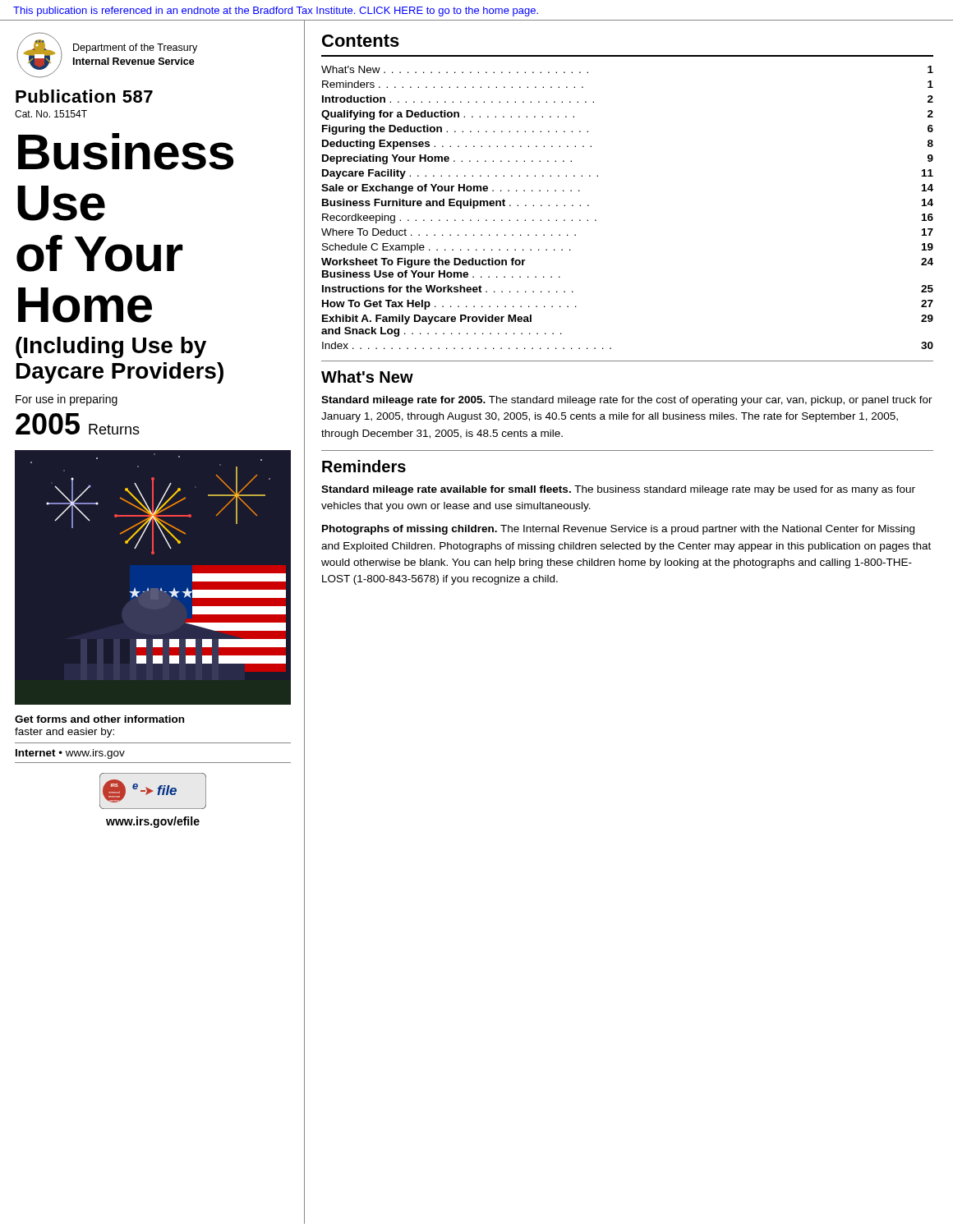Click on the text block containing "Standard mileage rate for 2005. The"
The width and height of the screenshot is (953, 1232).
(x=627, y=416)
